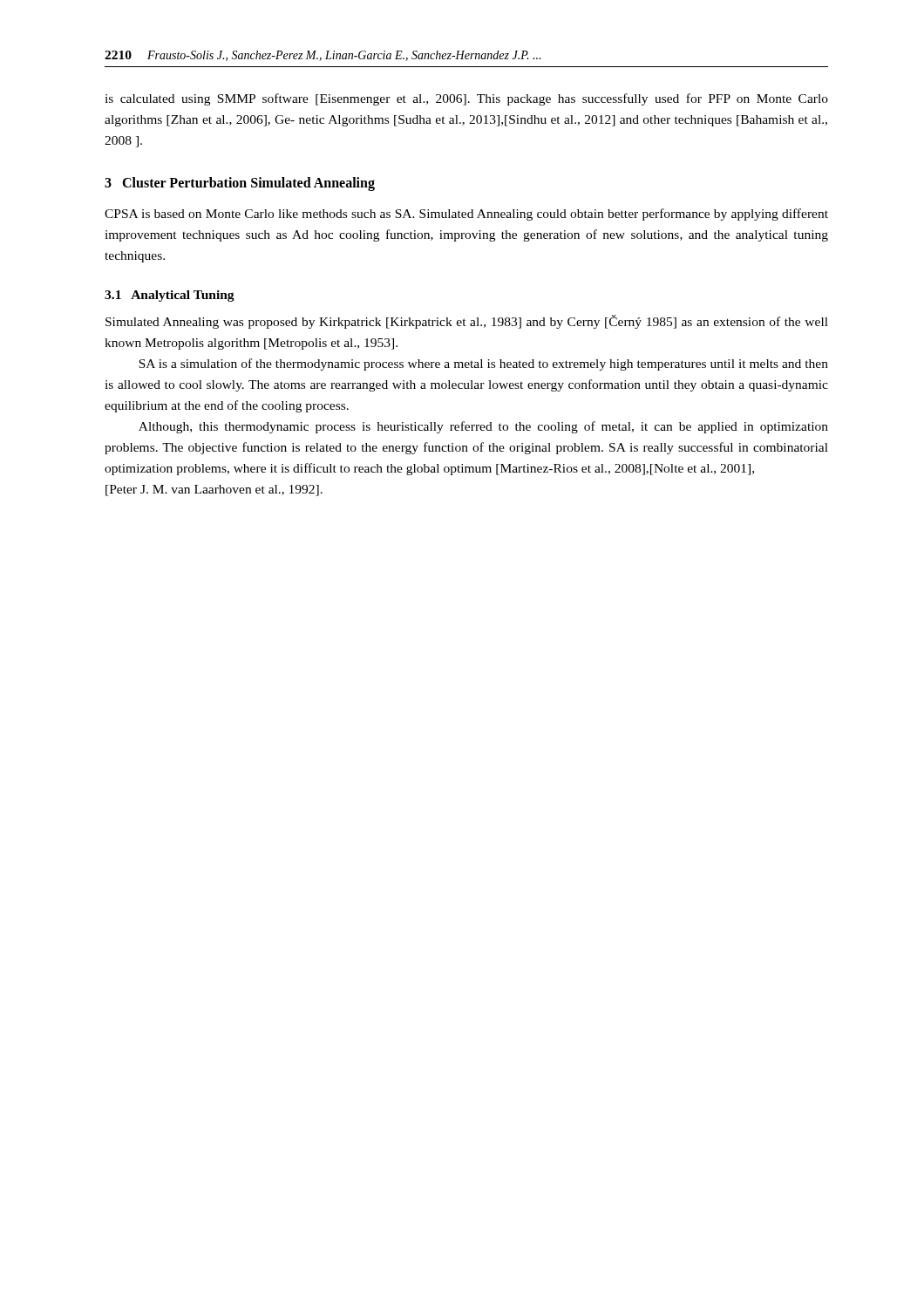Select the element starting "is calculated using SMMP software [Eisenmenger et"
This screenshot has width=924, height=1308.
pos(466,119)
